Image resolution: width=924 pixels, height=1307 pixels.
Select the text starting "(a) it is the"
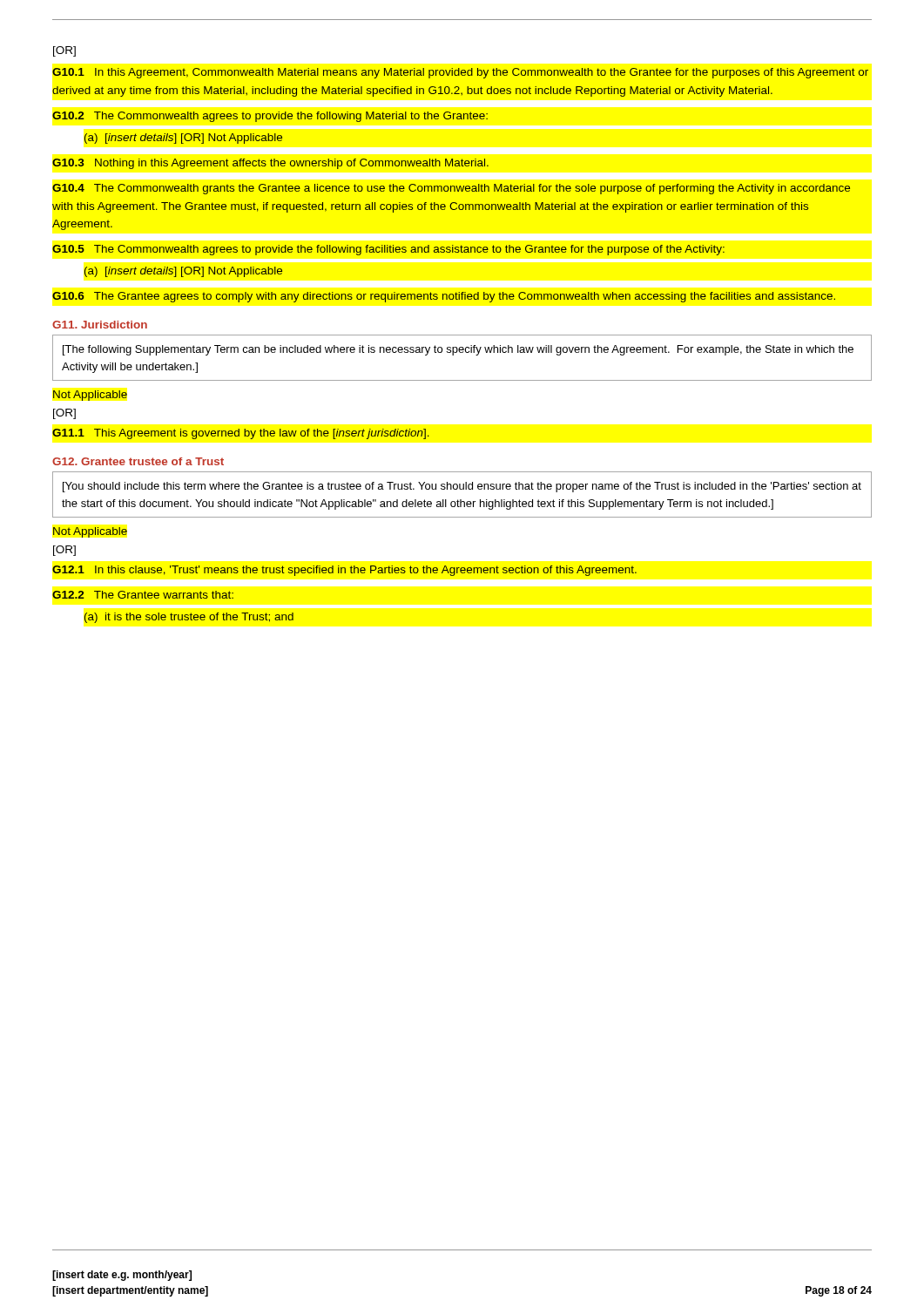(189, 616)
